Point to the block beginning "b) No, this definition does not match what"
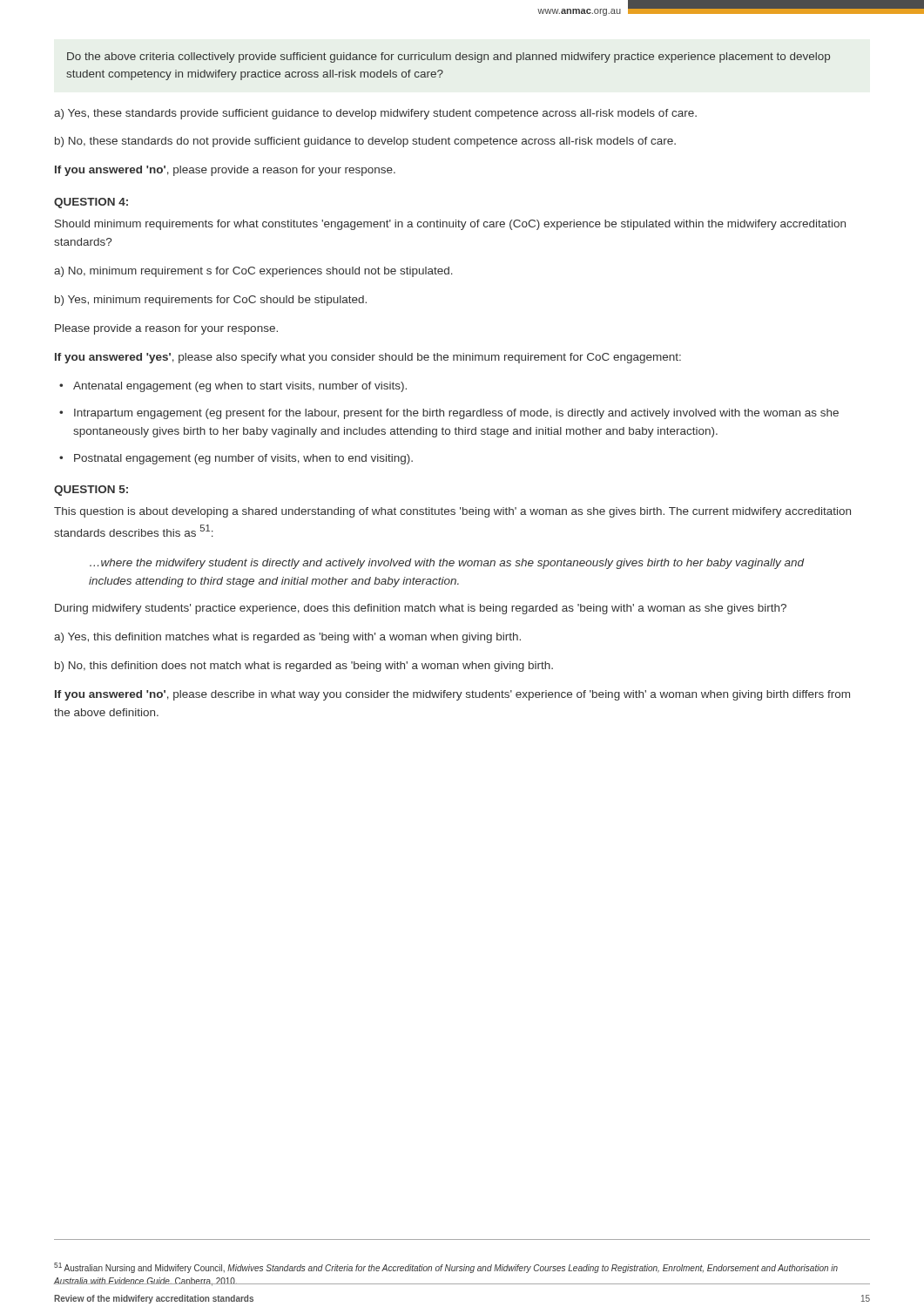Screen dimensions: 1307x924 point(304,665)
